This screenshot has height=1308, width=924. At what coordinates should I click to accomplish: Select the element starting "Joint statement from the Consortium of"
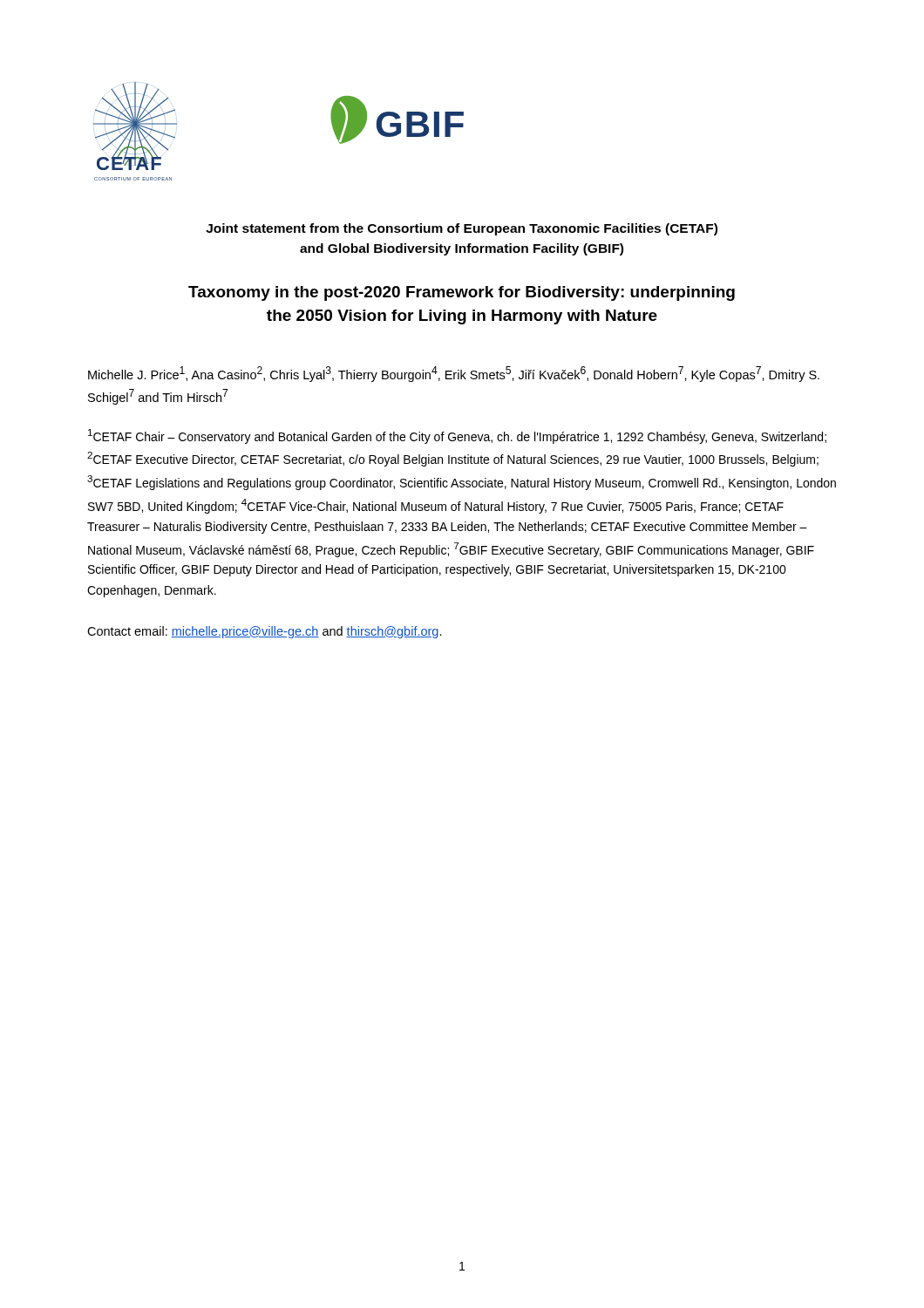pyautogui.click(x=462, y=238)
